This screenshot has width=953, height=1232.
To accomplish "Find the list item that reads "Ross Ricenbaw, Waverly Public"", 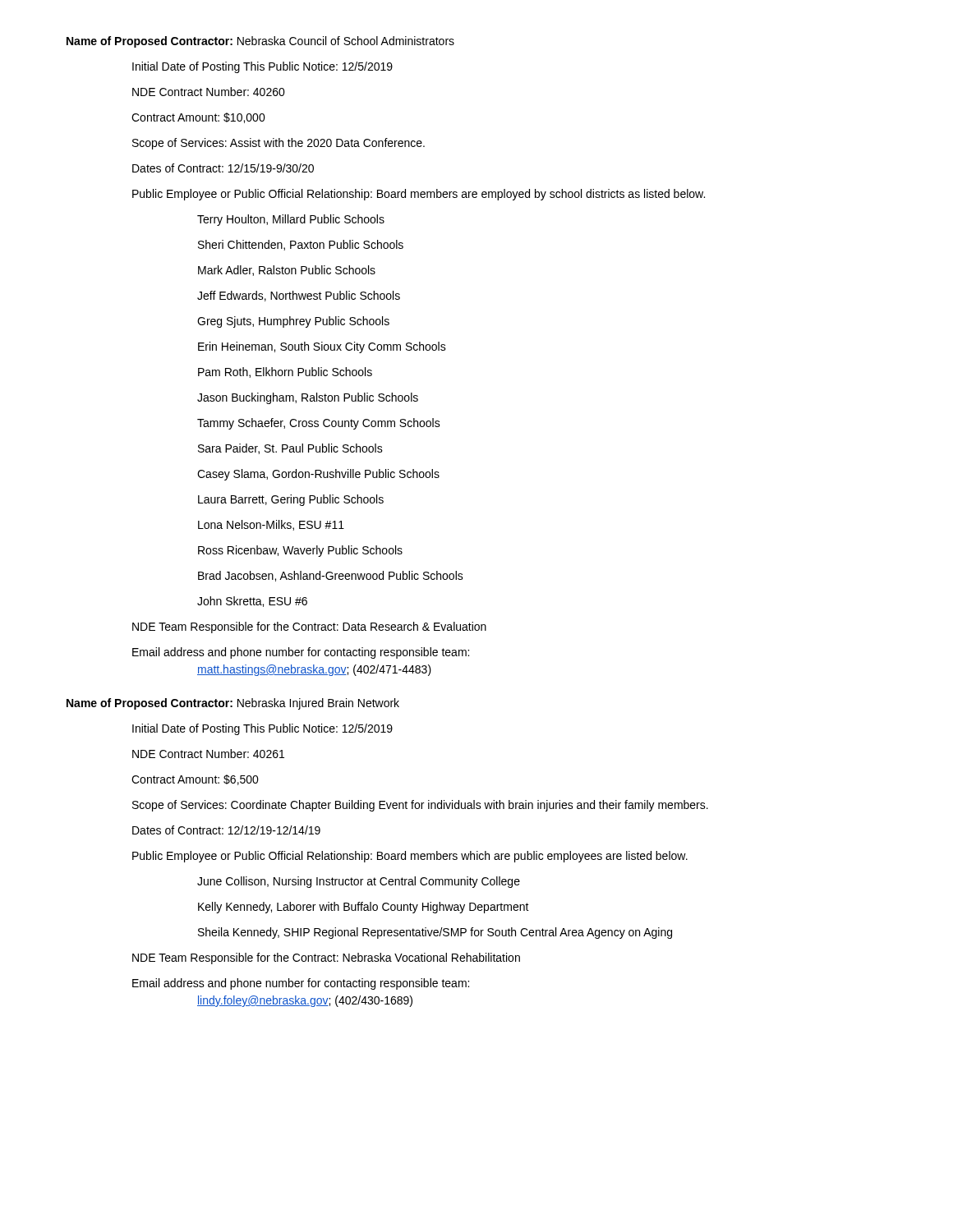I will (300, 550).
